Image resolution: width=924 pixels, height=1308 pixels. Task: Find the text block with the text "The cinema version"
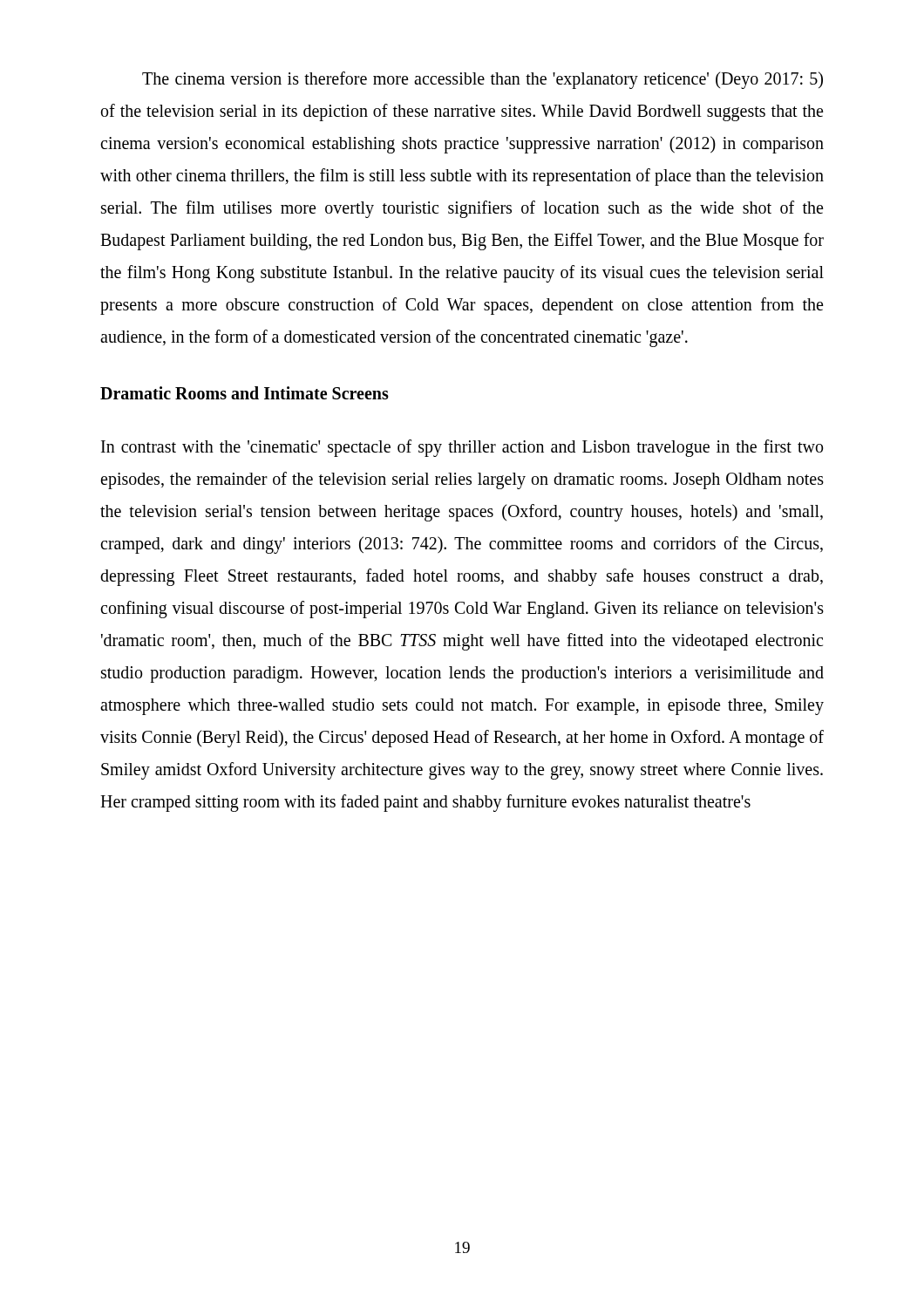click(x=462, y=208)
